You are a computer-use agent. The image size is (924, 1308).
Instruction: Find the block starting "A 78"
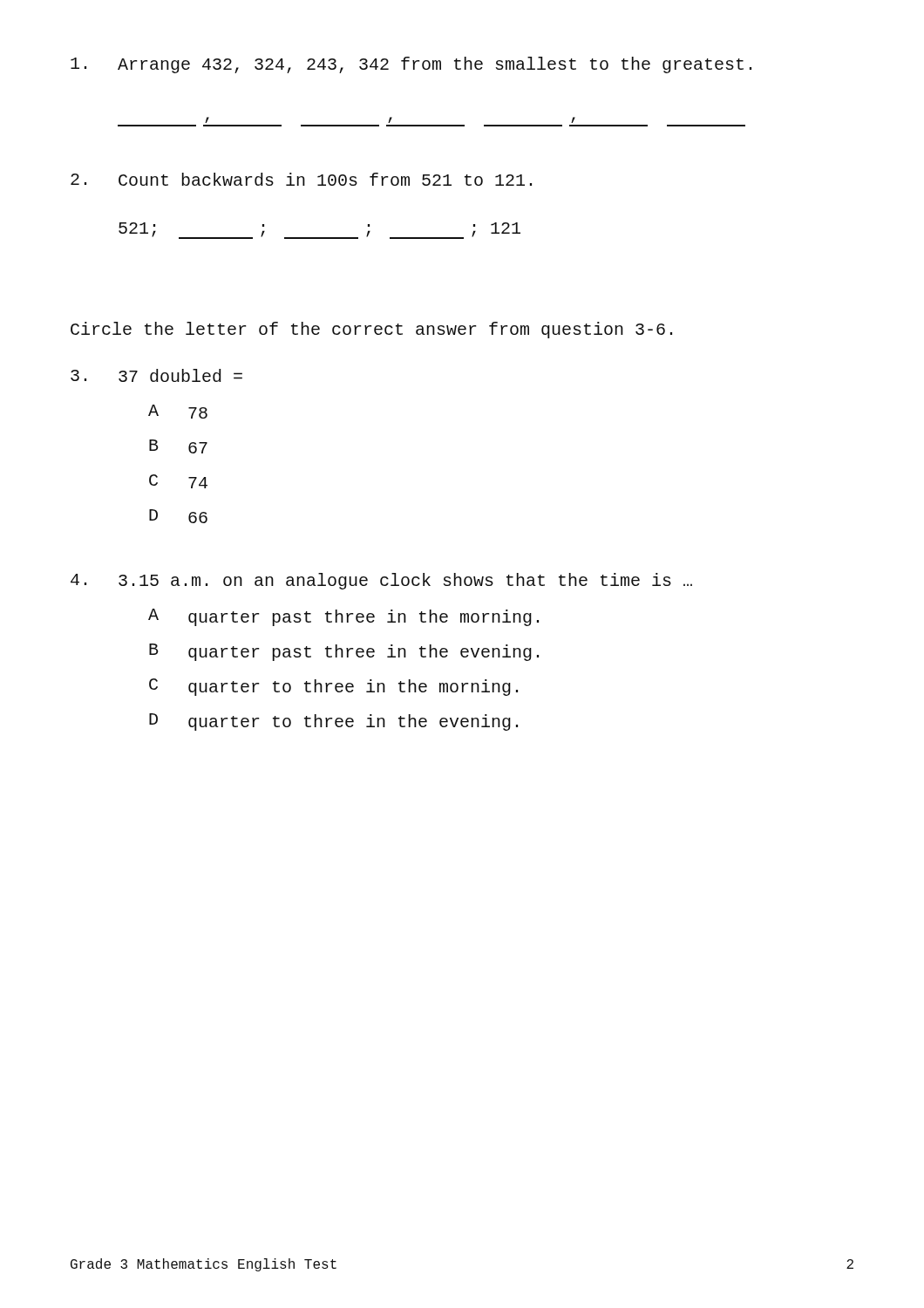178,414
